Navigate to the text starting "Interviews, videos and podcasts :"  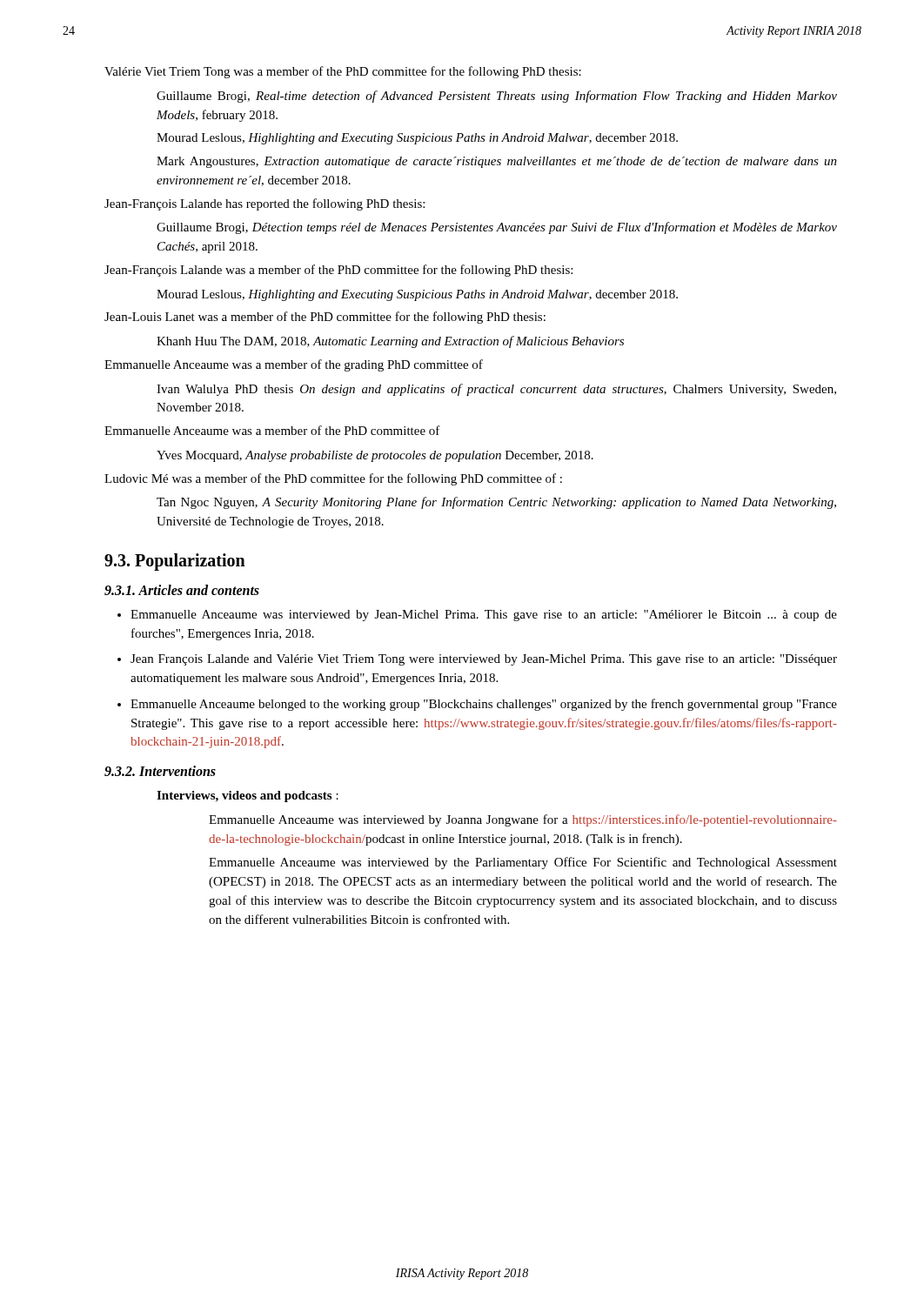point(248,795)
